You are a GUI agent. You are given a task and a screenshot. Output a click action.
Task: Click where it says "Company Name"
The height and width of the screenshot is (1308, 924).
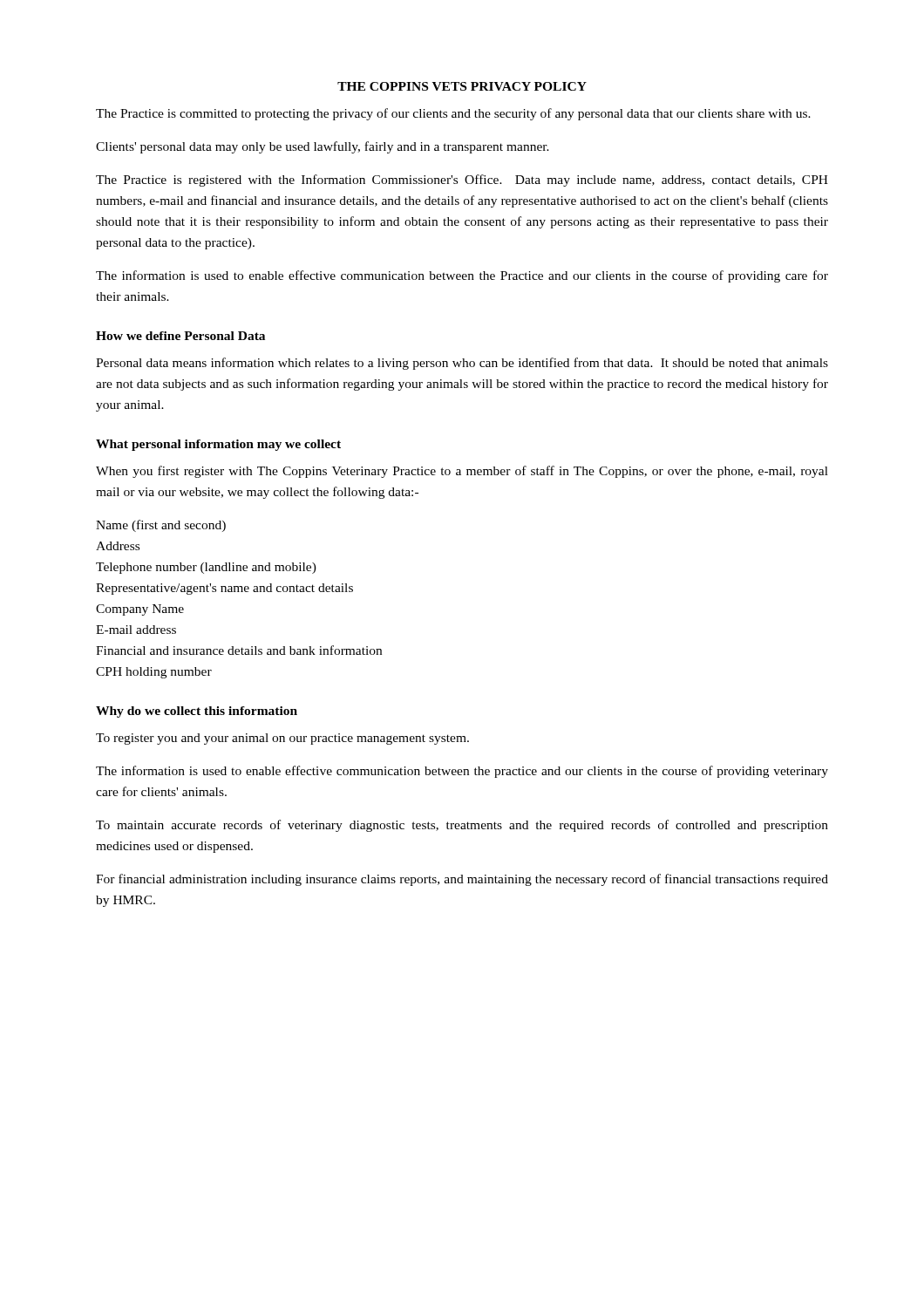point(140,608)
